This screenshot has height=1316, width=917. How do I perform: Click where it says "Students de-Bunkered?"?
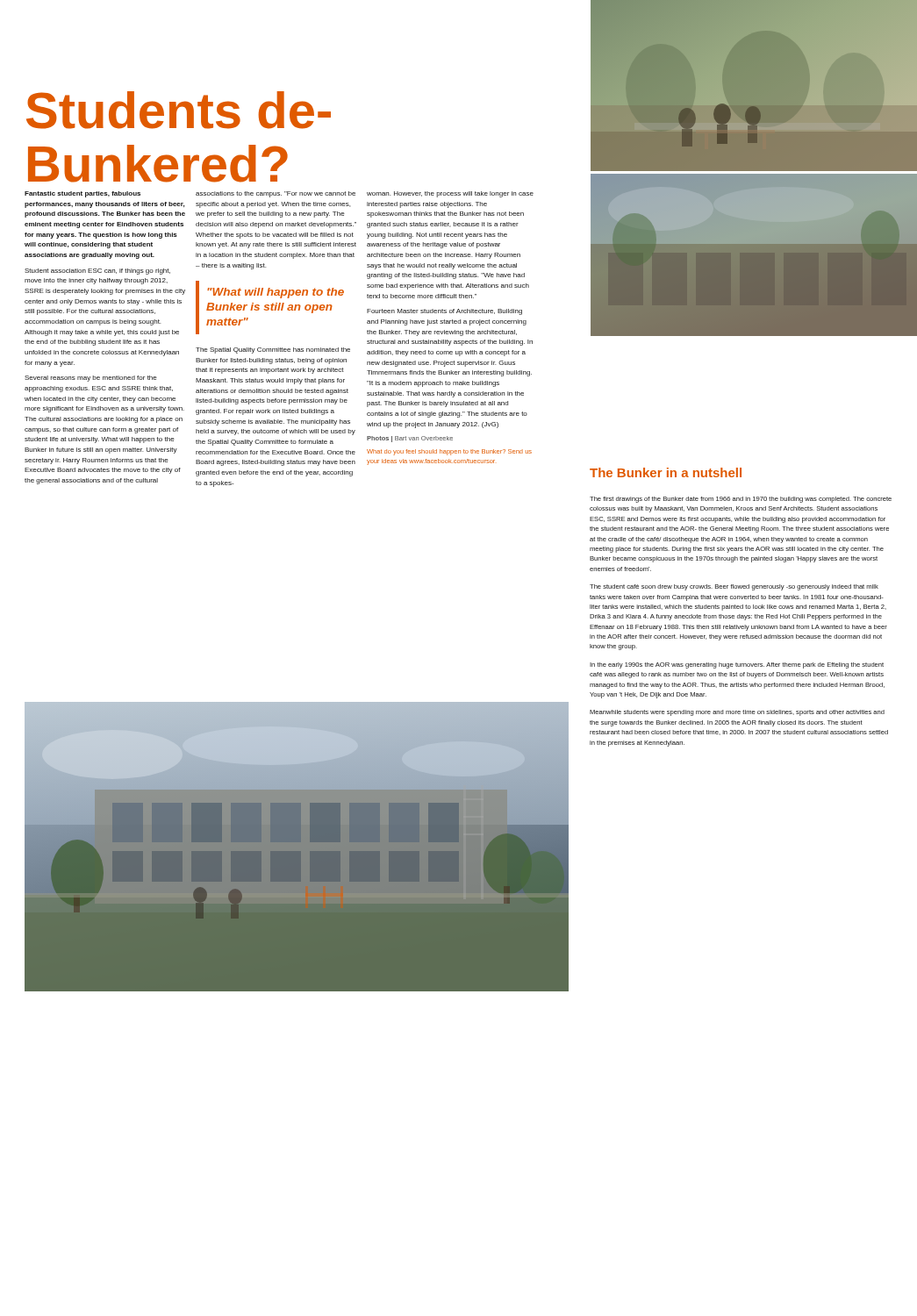(288, 138)
